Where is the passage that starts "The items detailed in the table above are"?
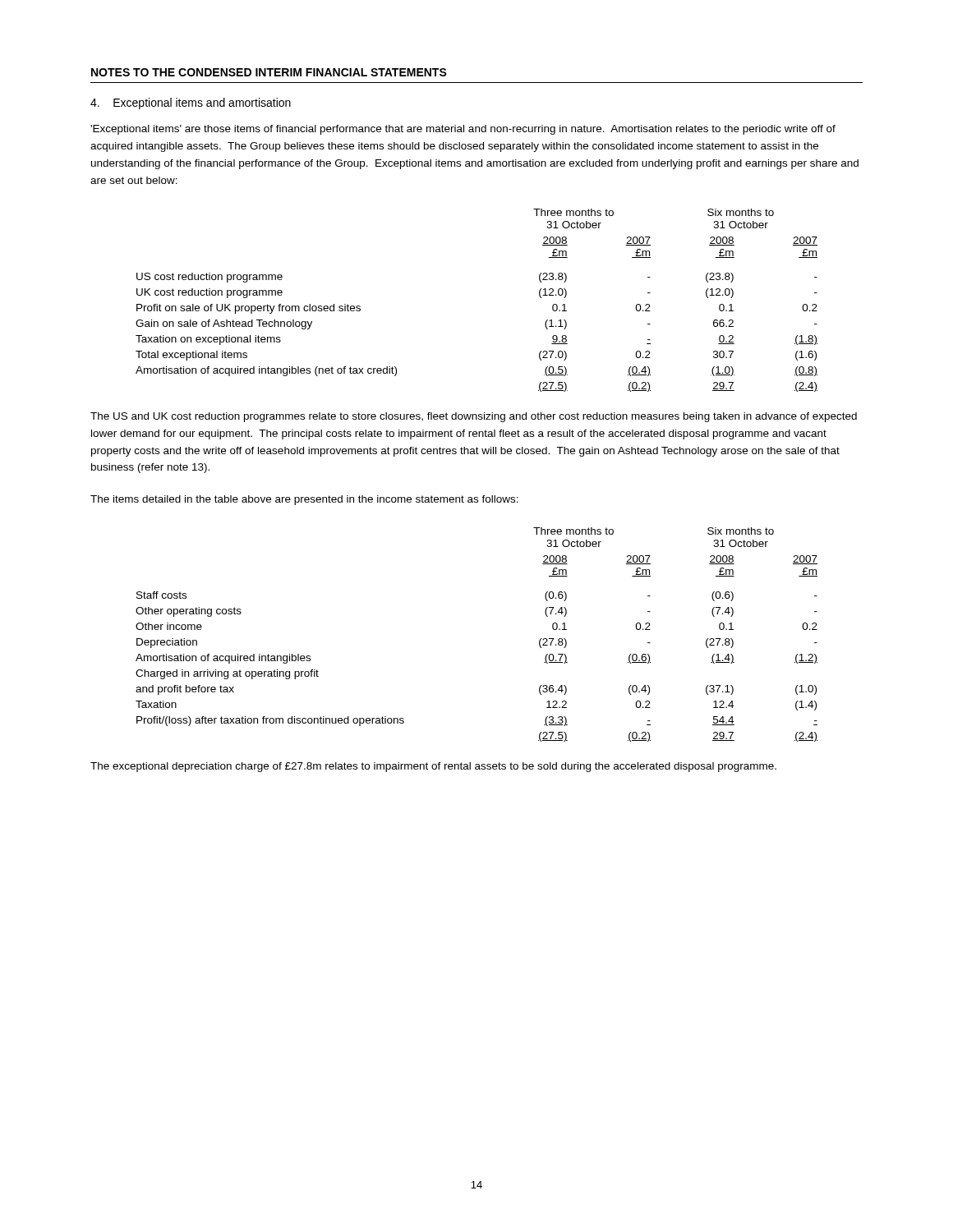This screenshot has height=1232, width=953. click(x=305, y=499)
